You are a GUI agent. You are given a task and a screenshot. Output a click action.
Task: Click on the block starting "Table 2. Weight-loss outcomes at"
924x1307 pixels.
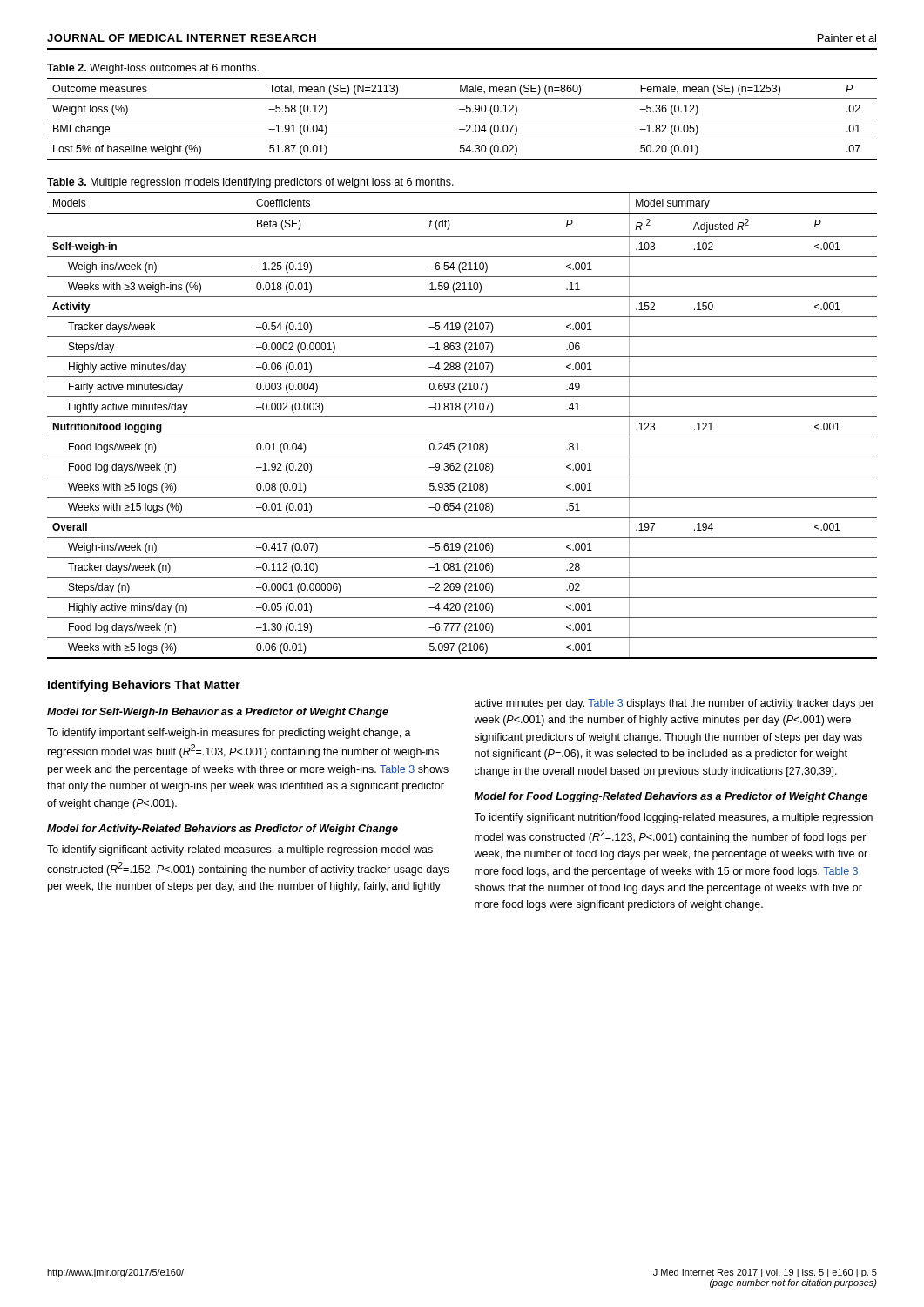(153, 68)
